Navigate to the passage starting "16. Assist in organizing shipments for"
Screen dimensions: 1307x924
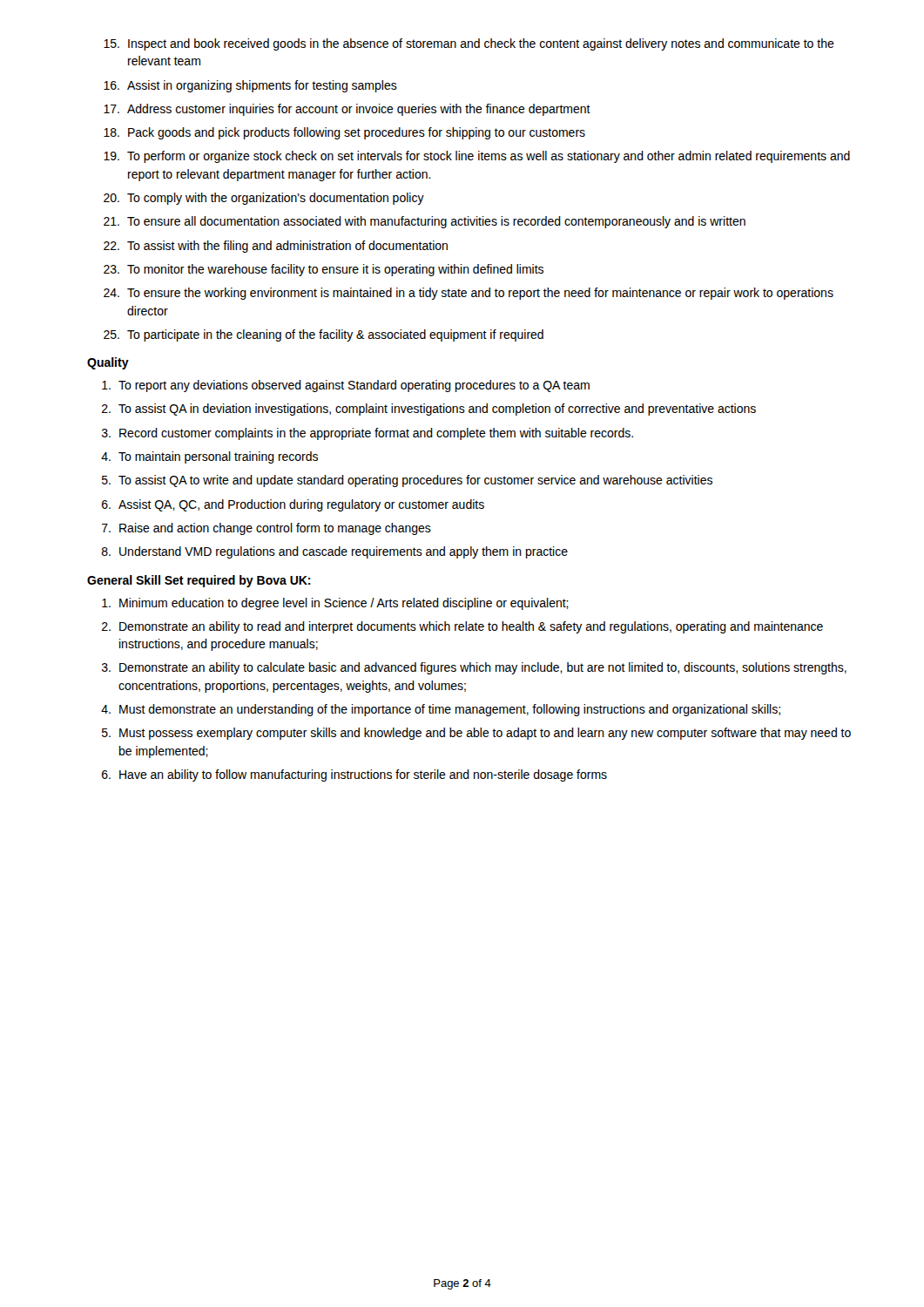[250, 86]
